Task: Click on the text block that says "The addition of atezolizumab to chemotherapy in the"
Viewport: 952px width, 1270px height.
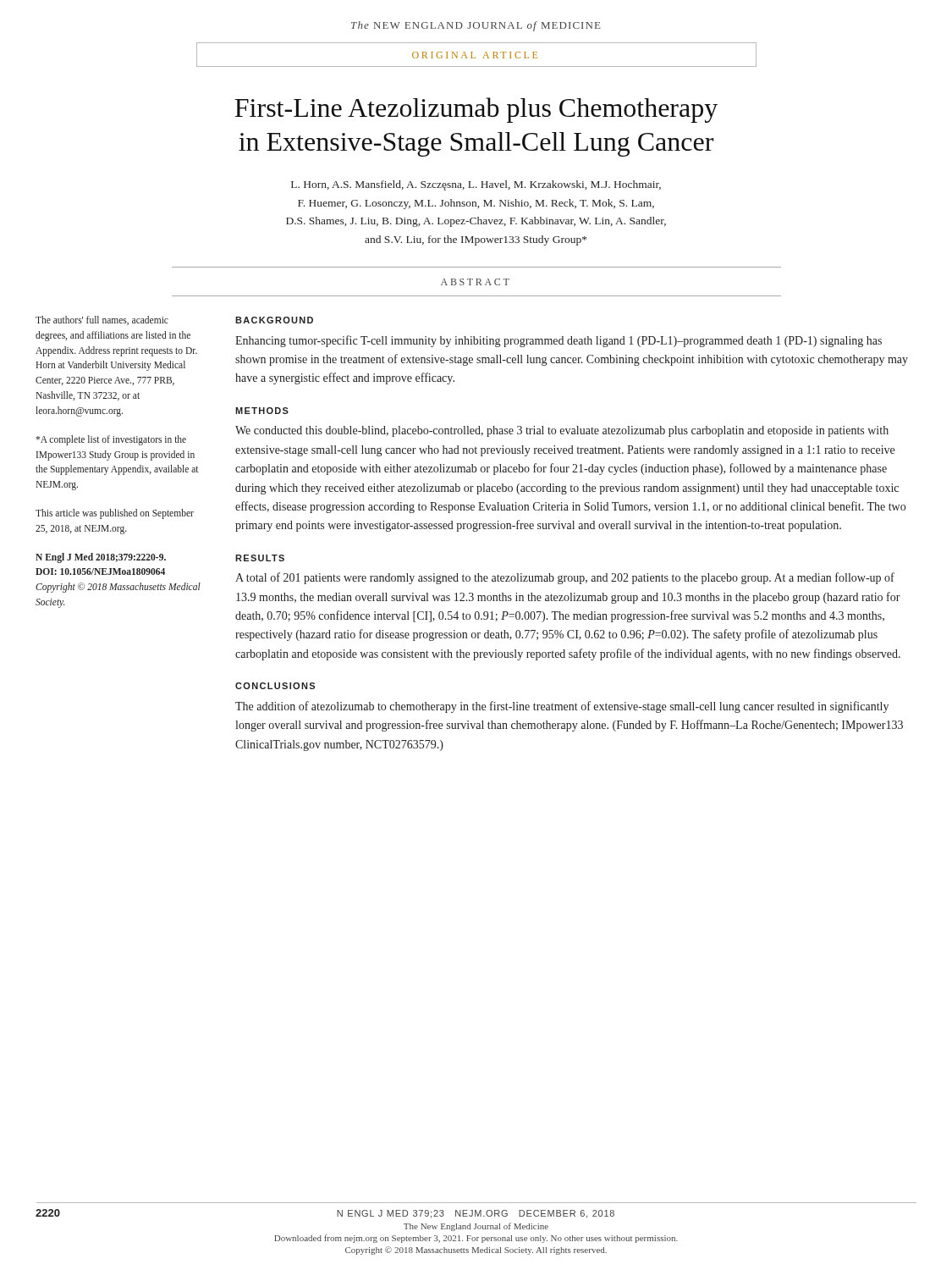Action: click(569, 725)
